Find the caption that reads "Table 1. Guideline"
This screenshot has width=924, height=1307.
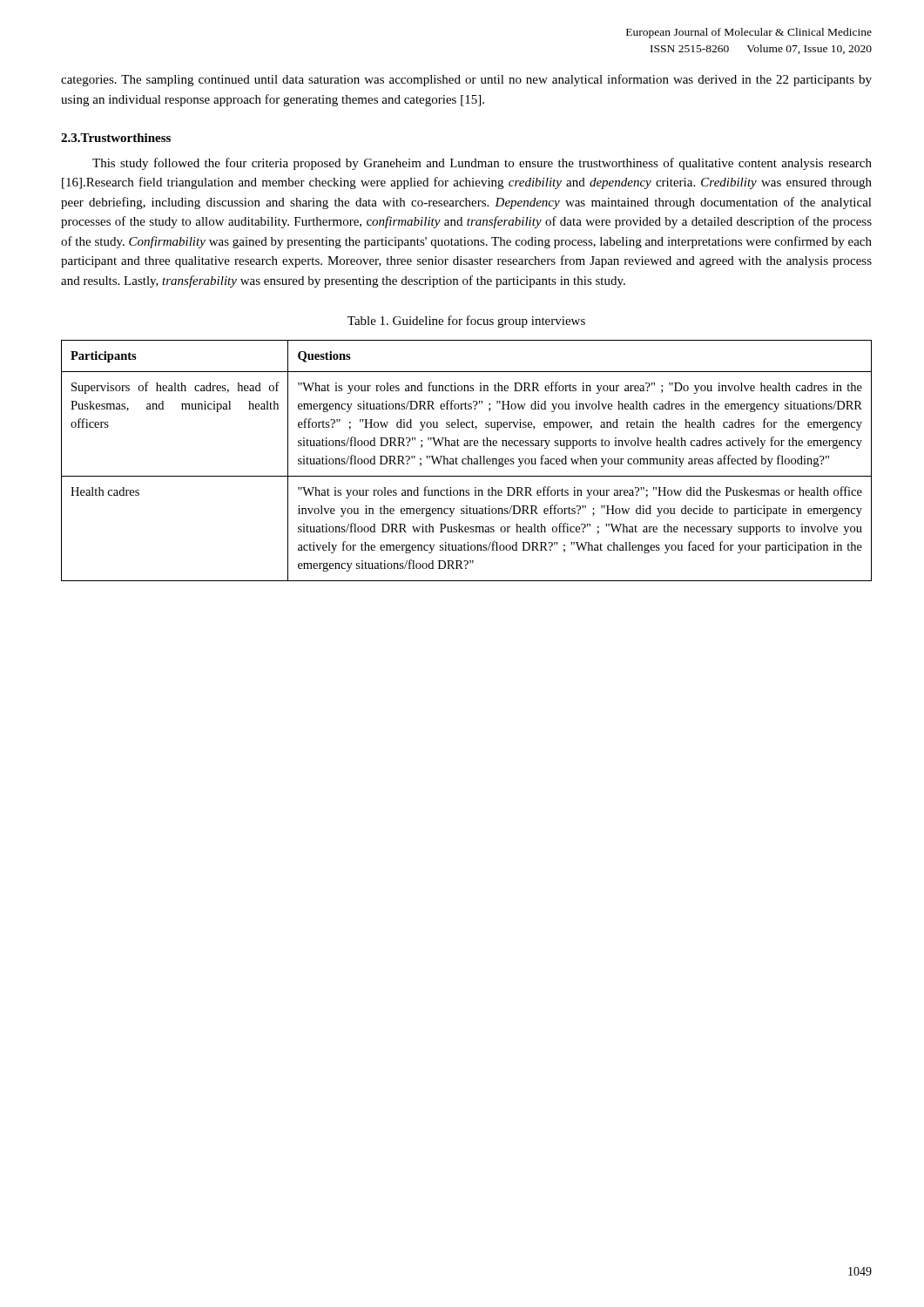coord(466,321)
